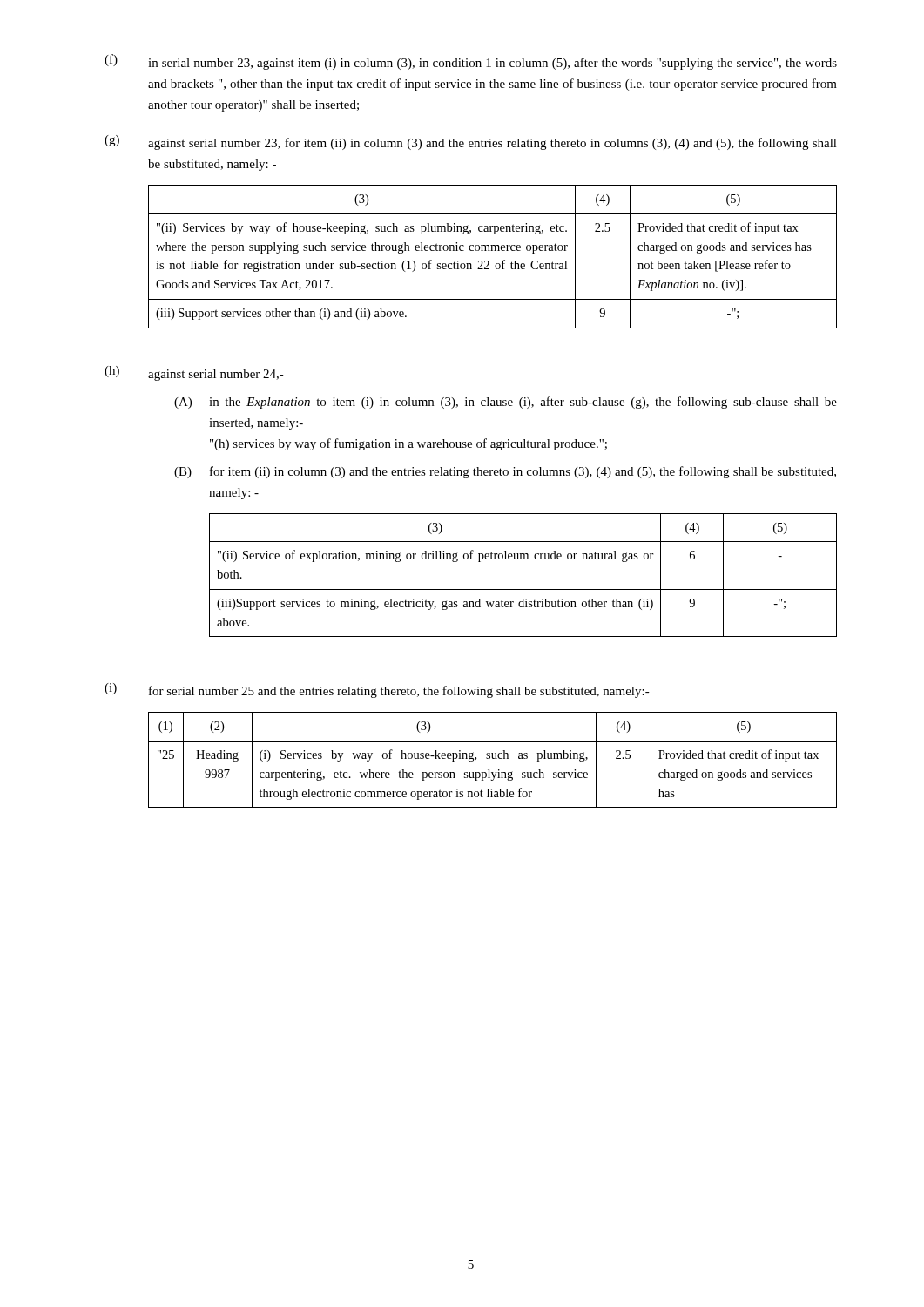Find the table that mentions "(iii) Support services other"
This screenshot has width=924, height=1307.
click(x=492, y=256)
